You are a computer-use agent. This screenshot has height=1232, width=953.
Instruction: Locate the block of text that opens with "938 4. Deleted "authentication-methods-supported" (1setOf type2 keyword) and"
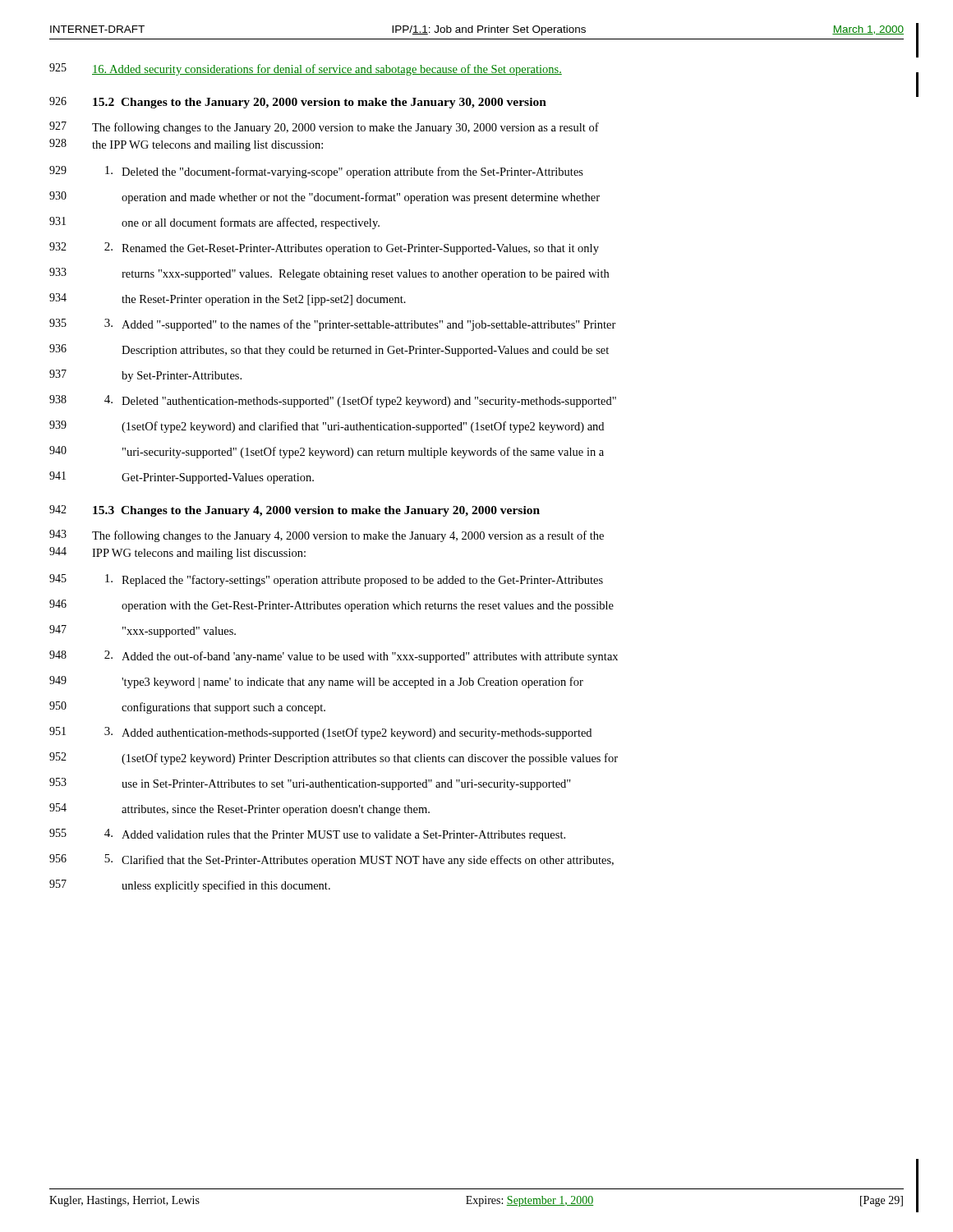(476, 401)
